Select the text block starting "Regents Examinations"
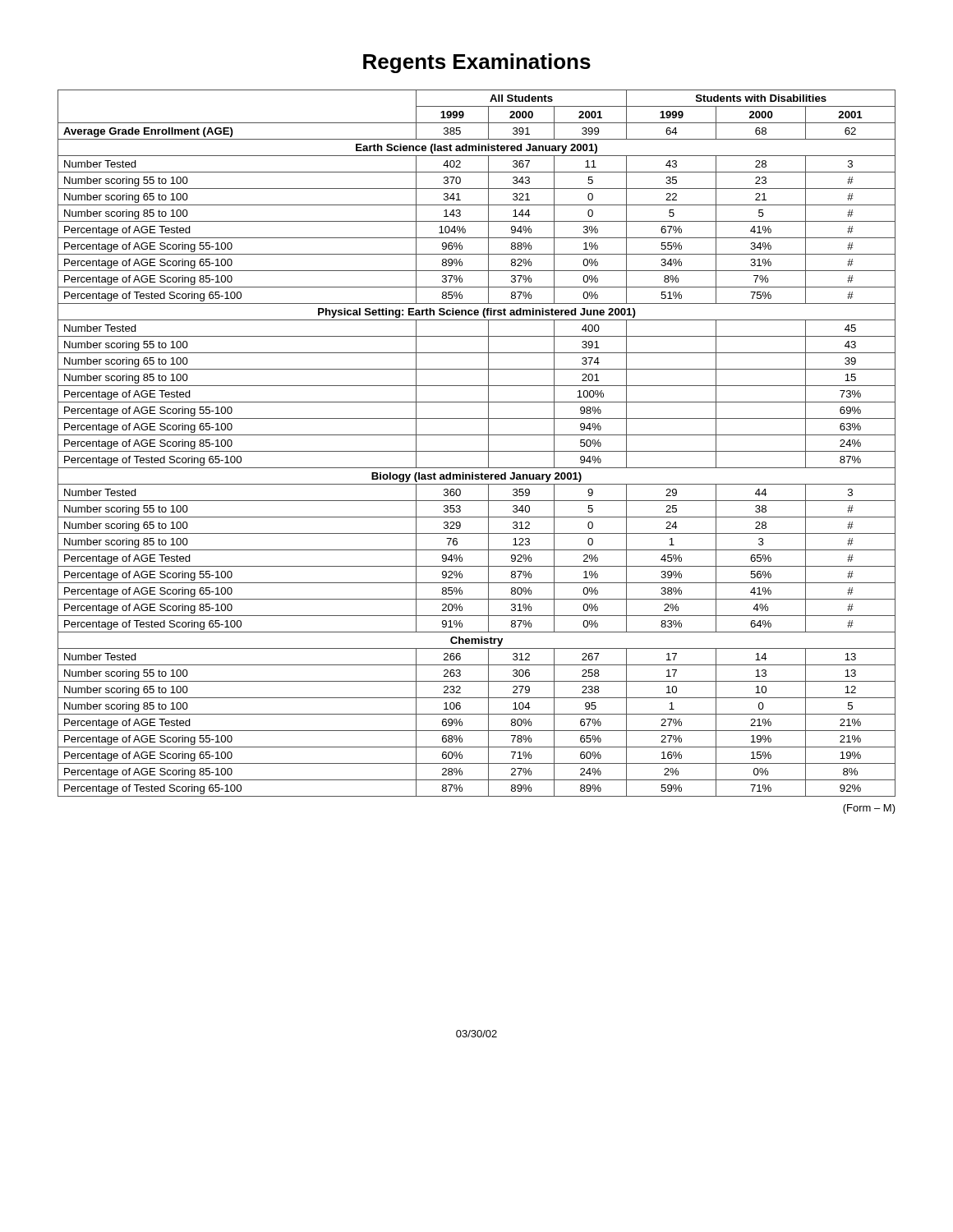The width and height of the screenshot is (953, 1232). (476, 62)
